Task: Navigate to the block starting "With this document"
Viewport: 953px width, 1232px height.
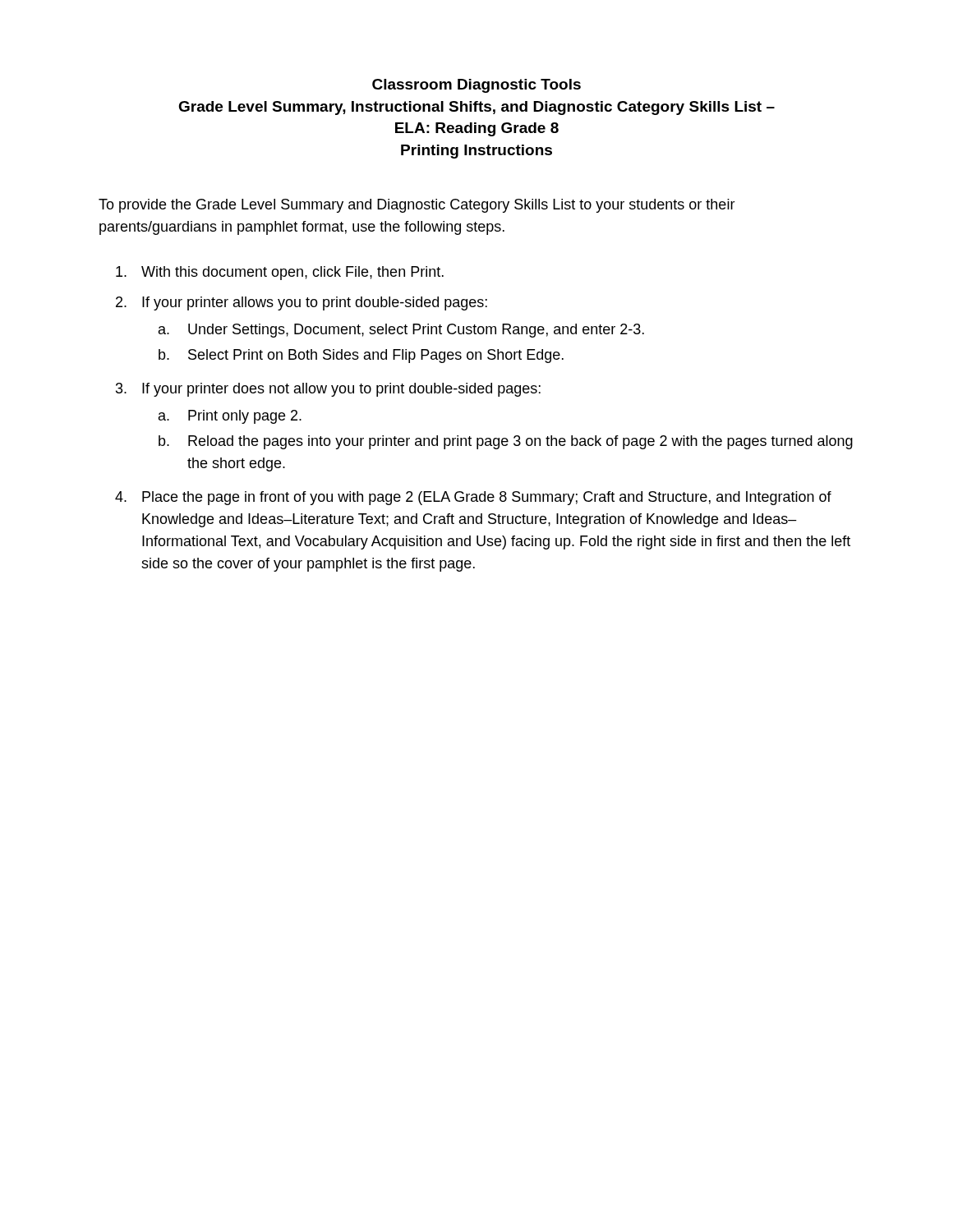Action: [292, 273]
